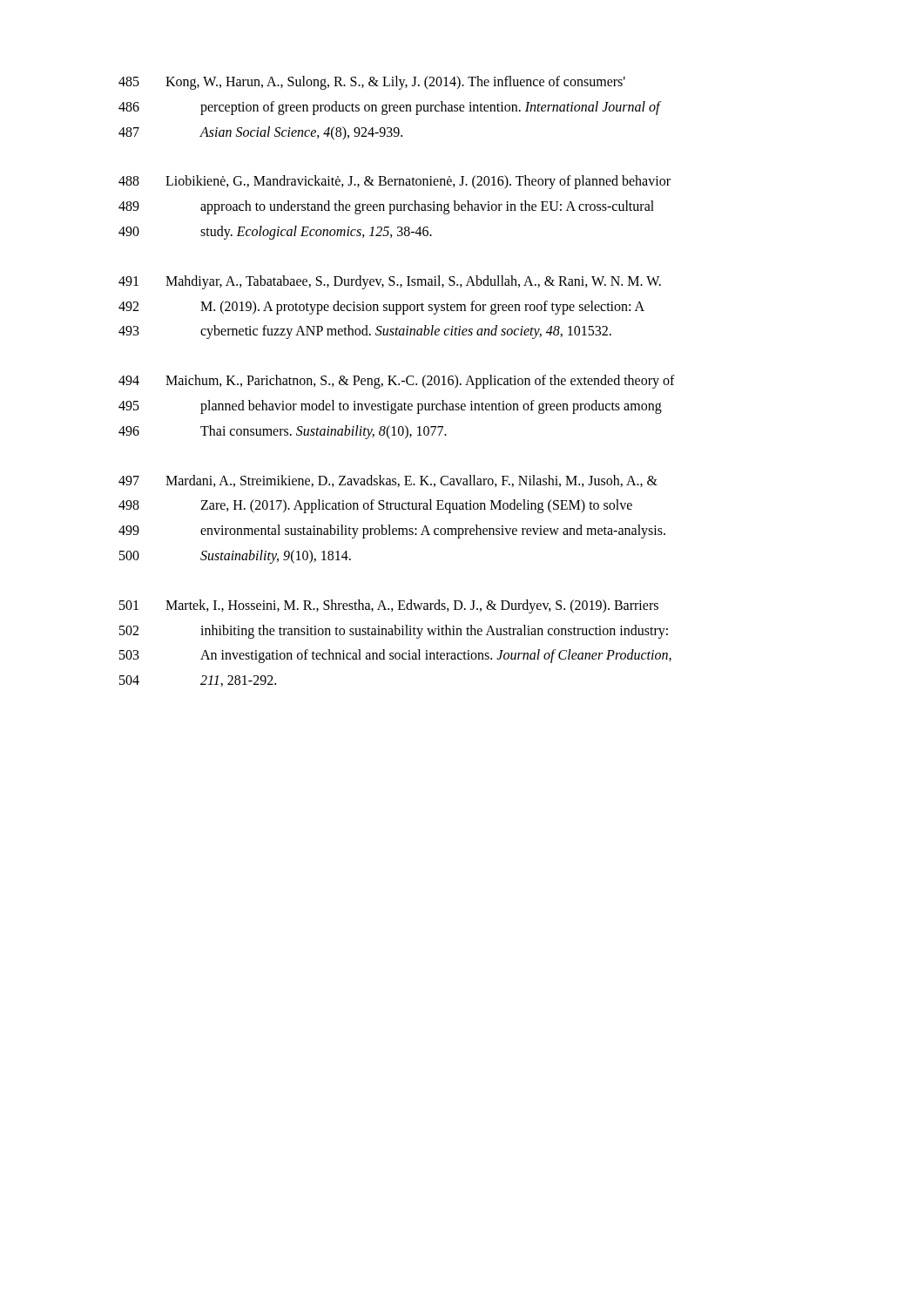This screenshot has width=924, height=1307.
Task: Find the block on this page that starts "495 planned behavior"
Action: coord(471,406)
